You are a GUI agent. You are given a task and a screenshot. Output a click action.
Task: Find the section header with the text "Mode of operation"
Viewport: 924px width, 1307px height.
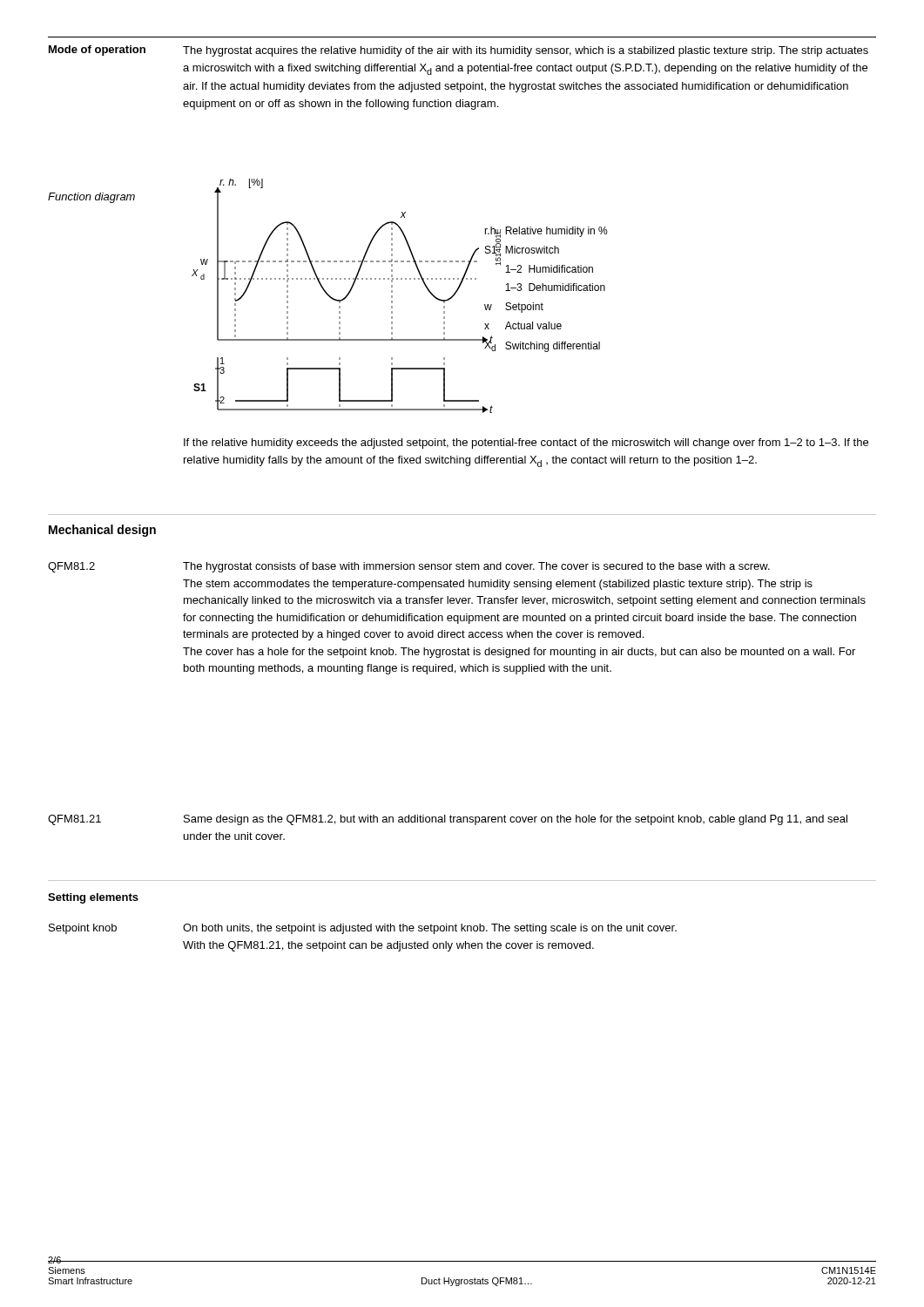pos(97,49)
